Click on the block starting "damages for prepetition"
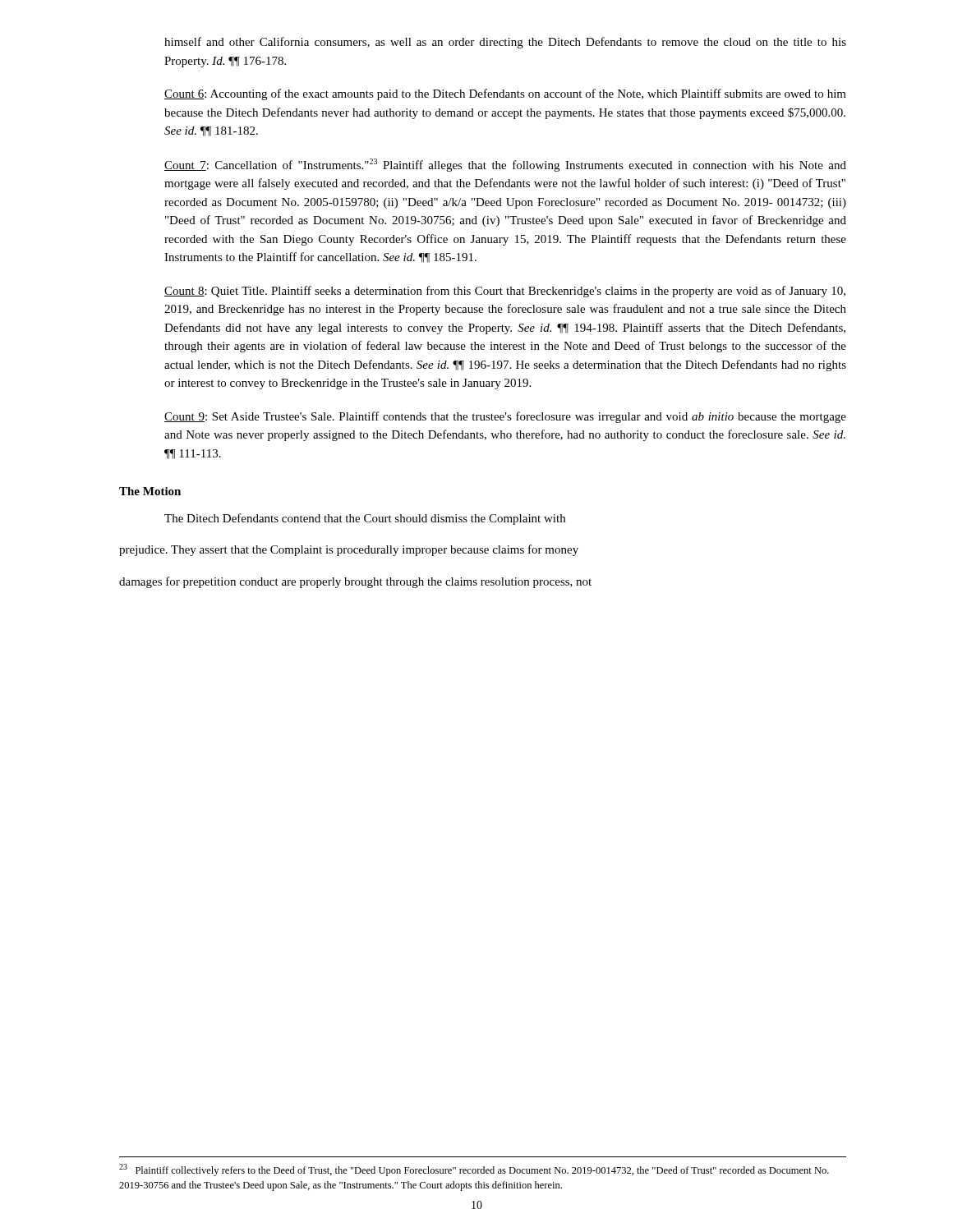This screenshot has height=1232, width=953. point(355,581)
